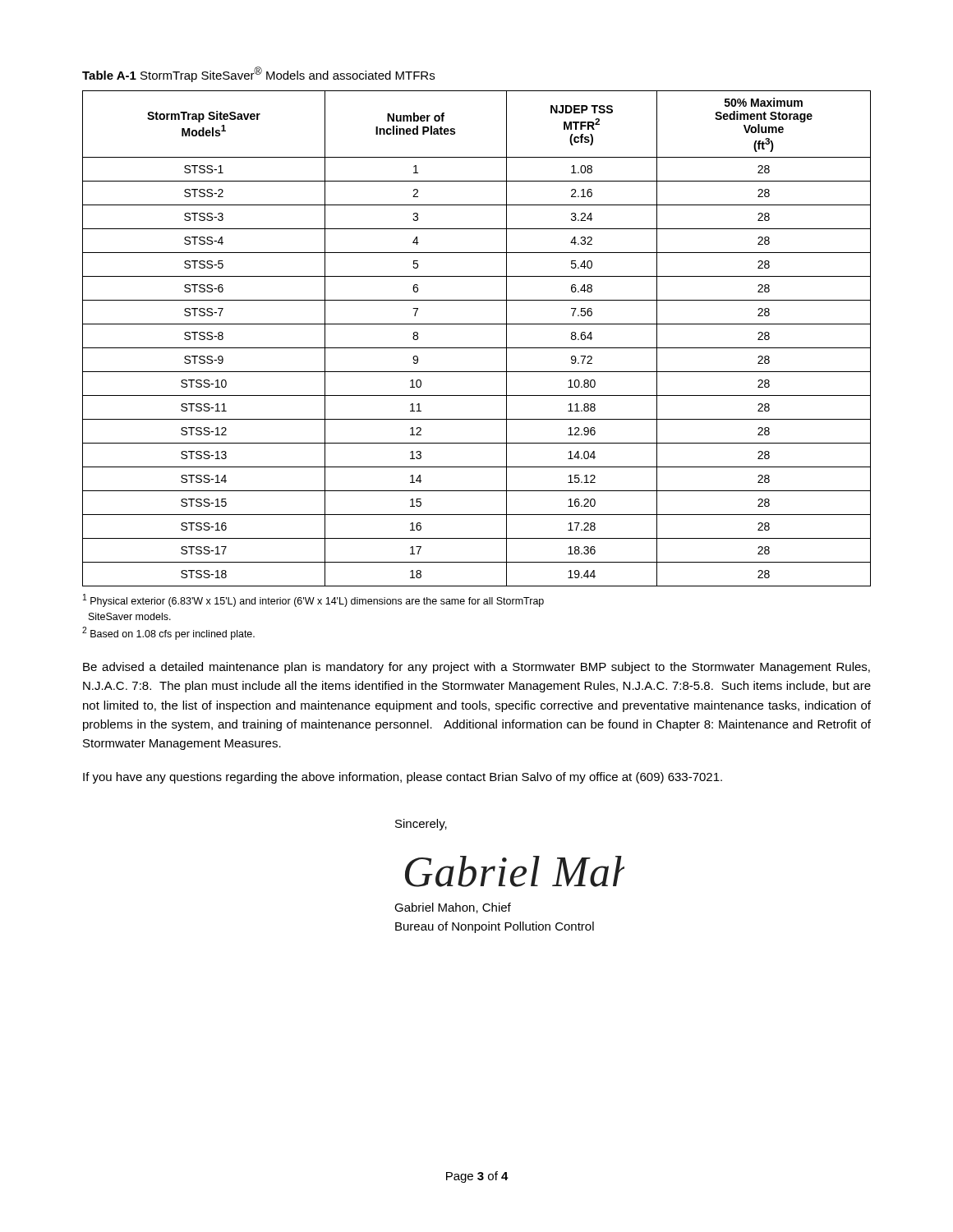This screenshot has height=1232, width=953.
Task: Locate the illustration
Action: pos(633,867)
